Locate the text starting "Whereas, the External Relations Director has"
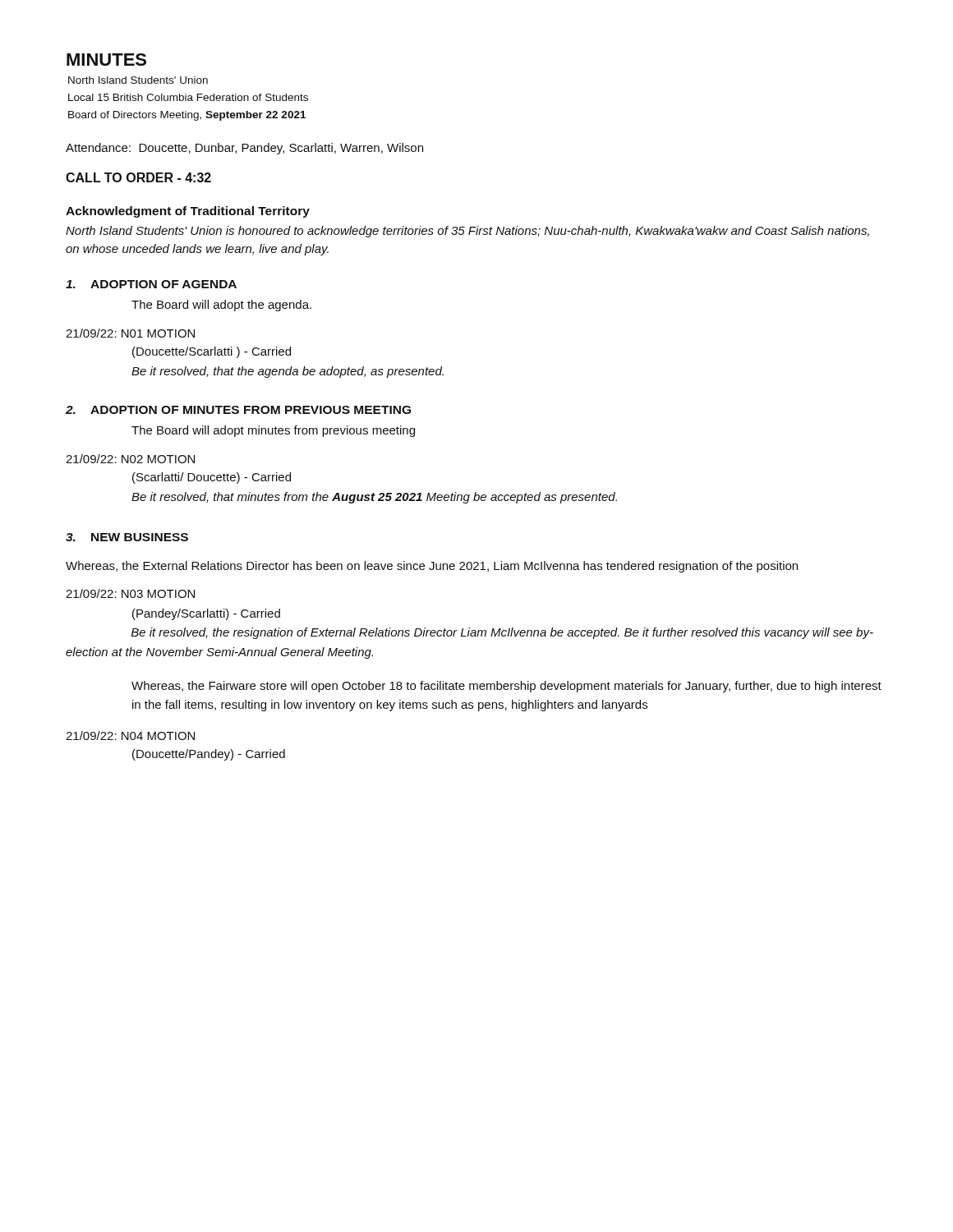The height and width of the screenshot is (1232, 953). click(x=432, y=565)
